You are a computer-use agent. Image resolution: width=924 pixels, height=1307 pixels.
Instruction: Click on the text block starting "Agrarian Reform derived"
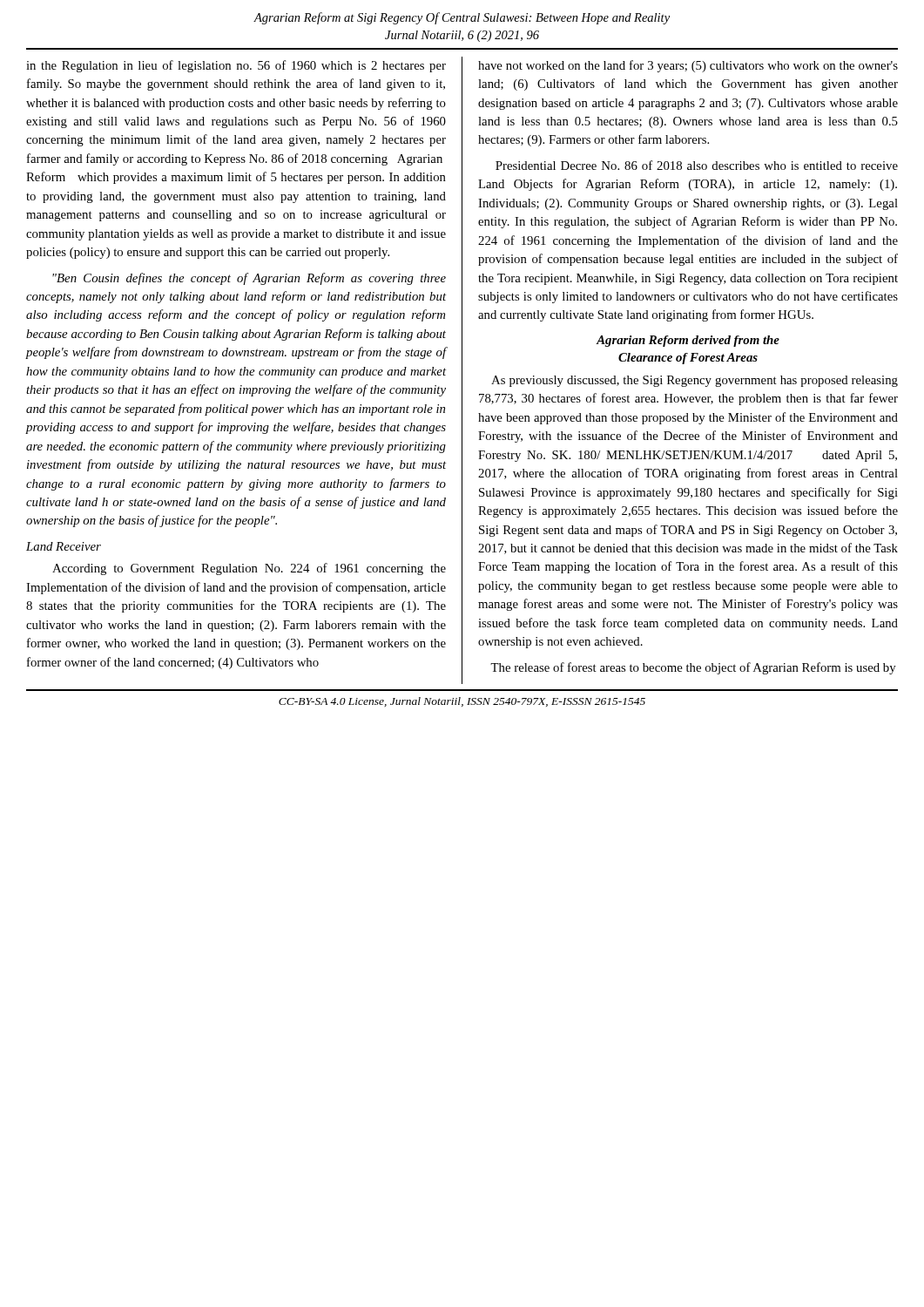(x=688, y=348)
